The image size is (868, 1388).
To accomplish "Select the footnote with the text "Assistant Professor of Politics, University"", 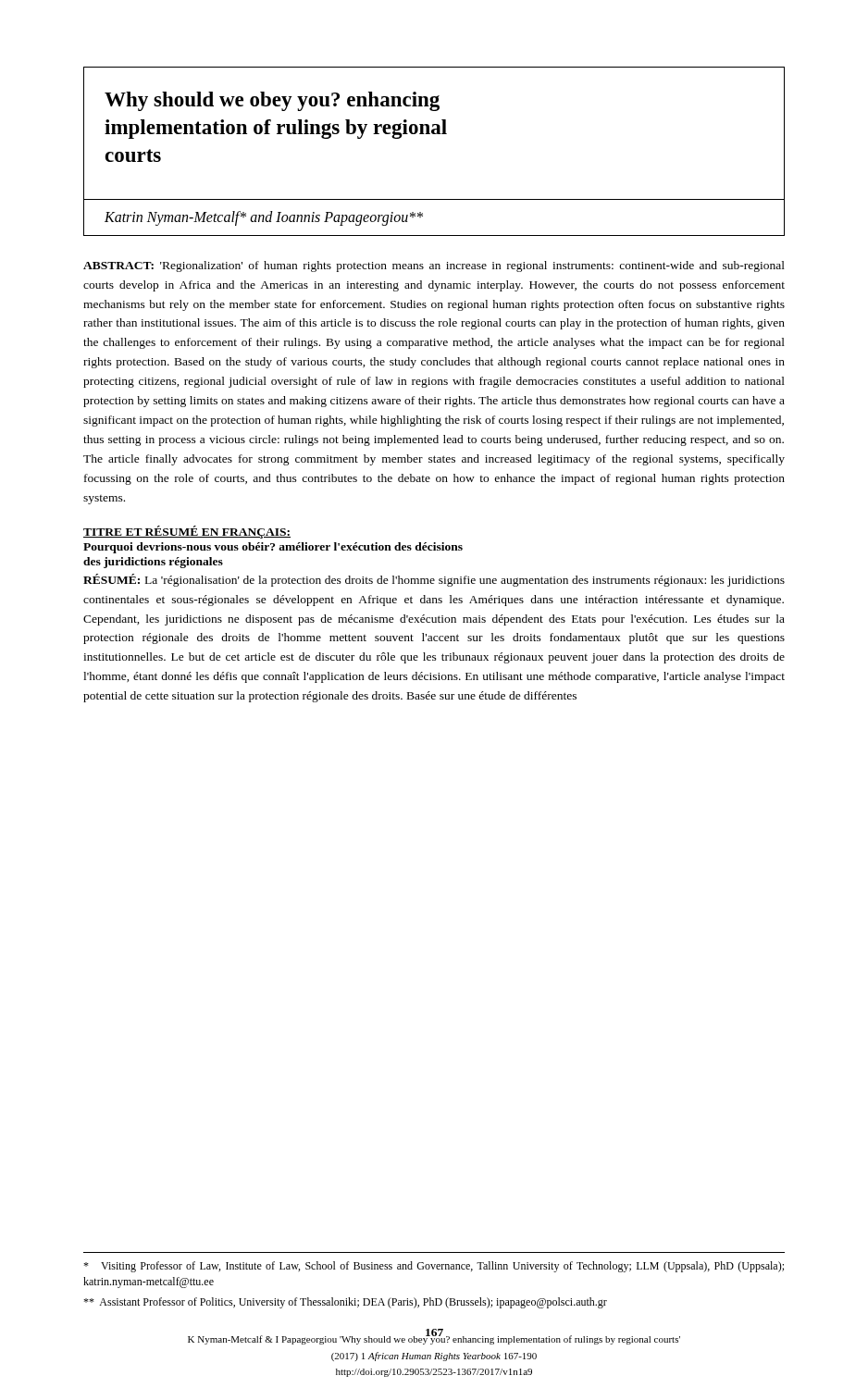I will (345, 1302).
